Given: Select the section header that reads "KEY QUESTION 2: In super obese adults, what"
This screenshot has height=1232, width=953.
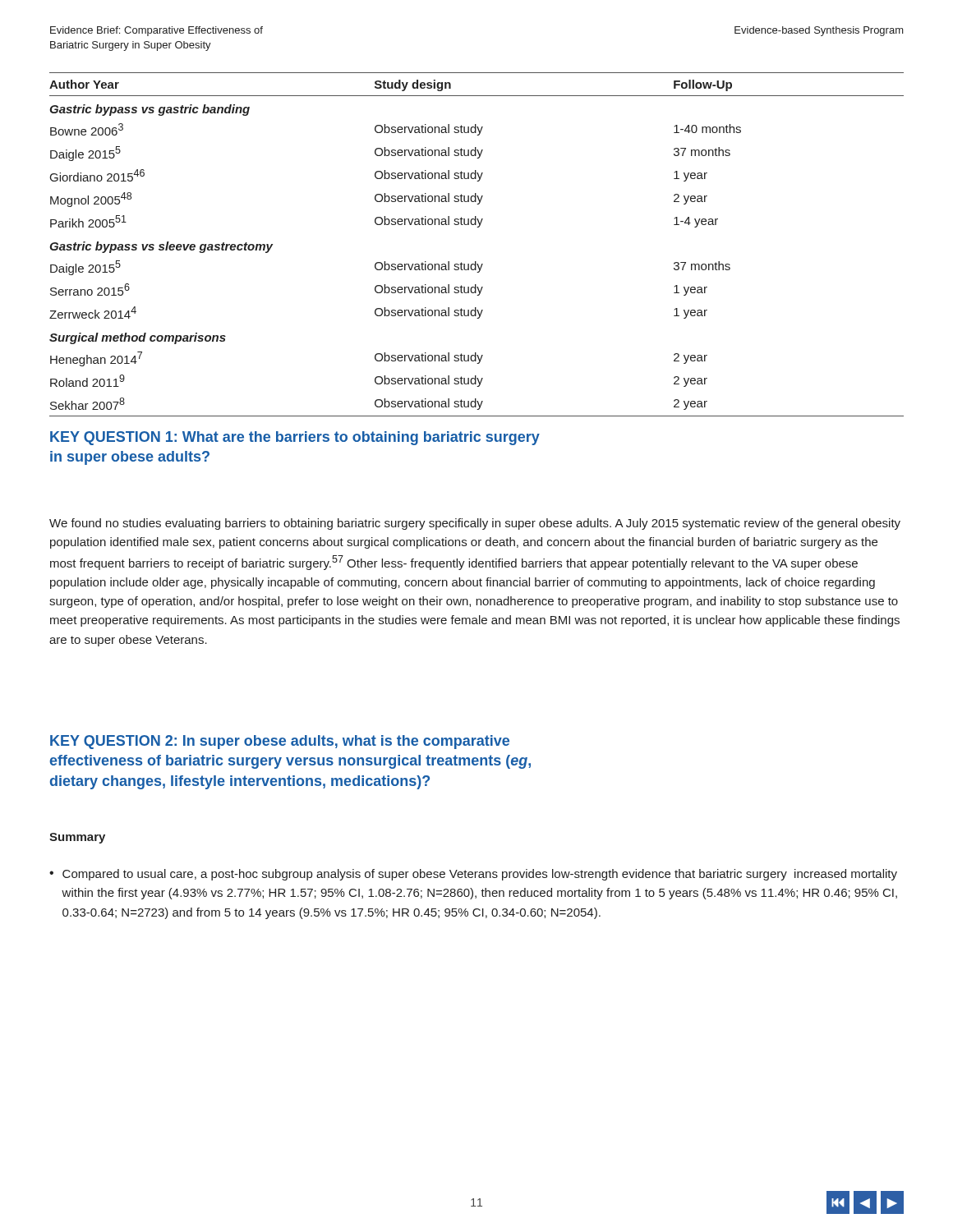Looking at the screenshot, I should tap(476, 761).
